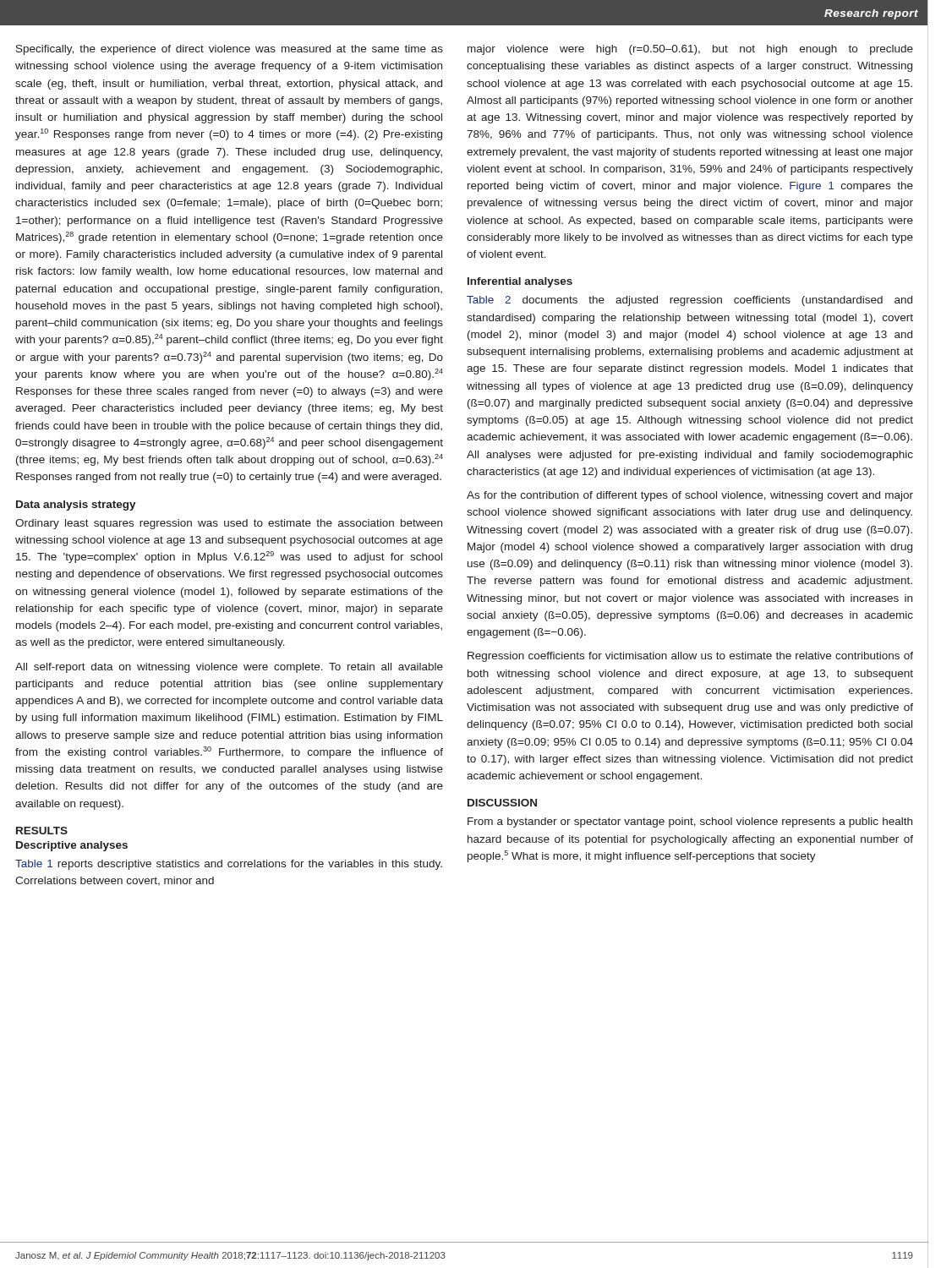Locate the block of text that opens with "Table 2 documents the adjusted regression coefficients (unstandardised"
952x1268 pixels.
[x=690, y=538]
